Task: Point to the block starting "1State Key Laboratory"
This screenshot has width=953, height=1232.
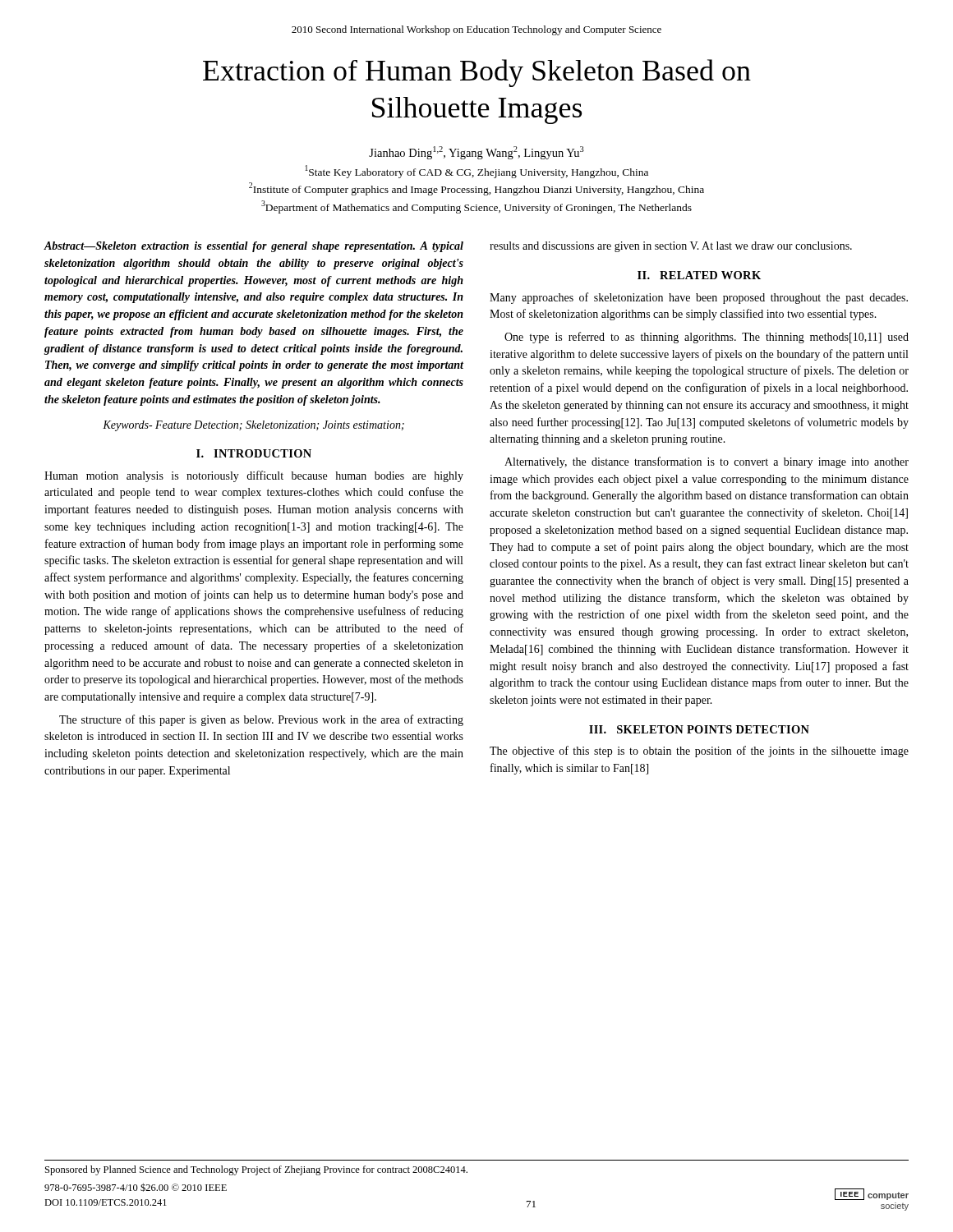Action: [476, 171]
